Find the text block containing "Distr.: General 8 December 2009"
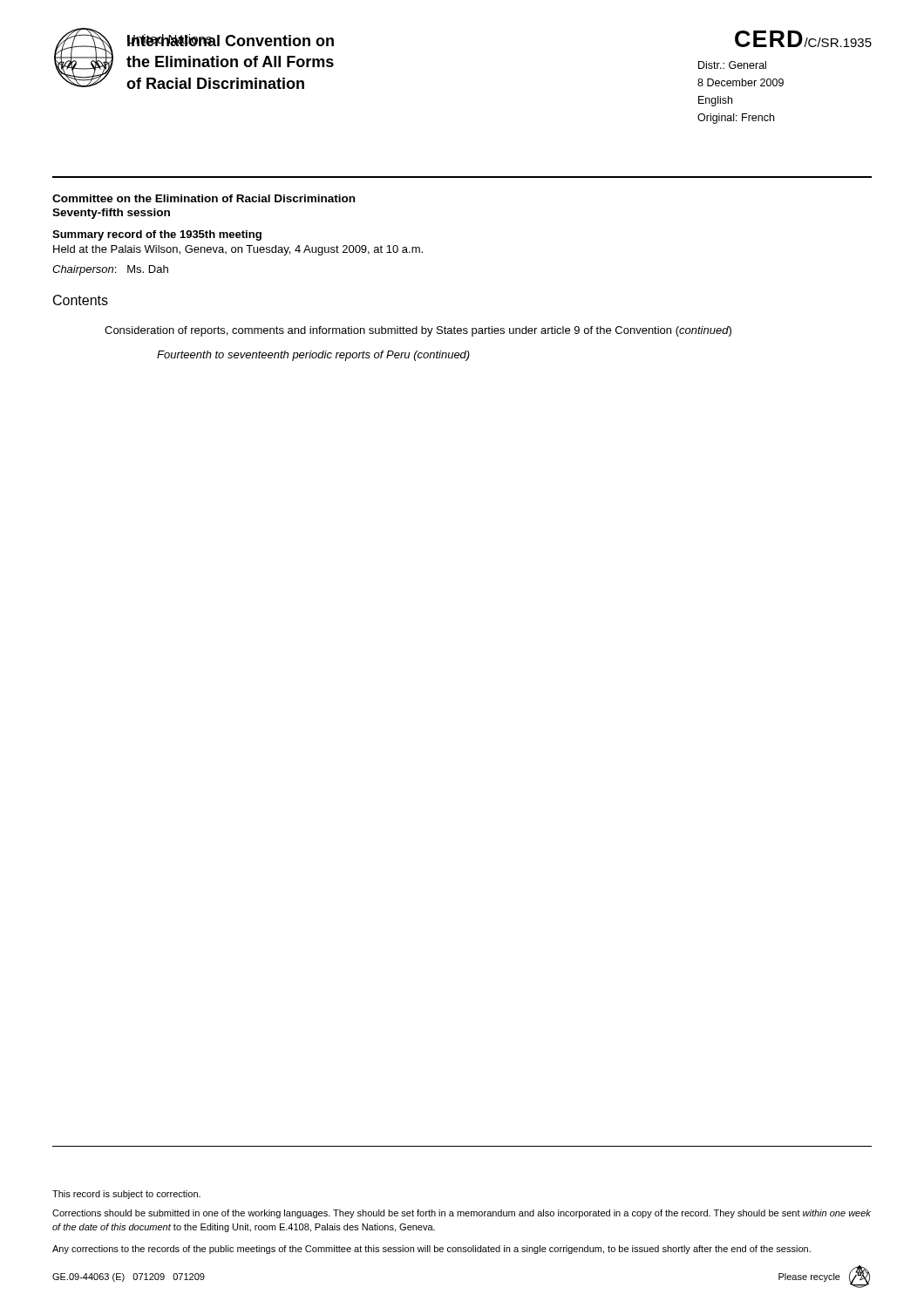 pyautogui.click(x=741, y=92)
